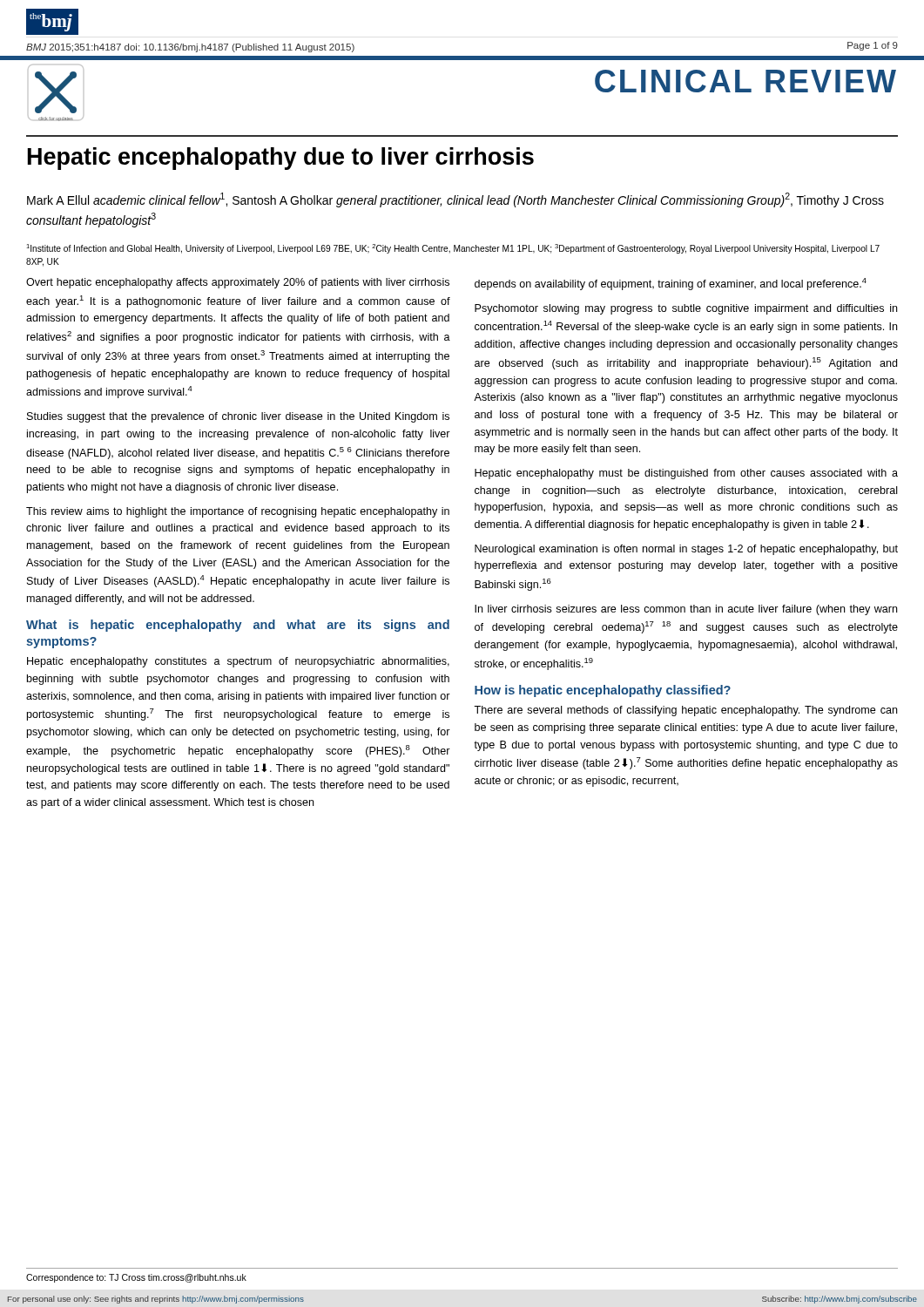Locate the block of text that opens with "Studies suggest that the"
The width and height of the screenshot is (924, 1307).
coord(238,453)
